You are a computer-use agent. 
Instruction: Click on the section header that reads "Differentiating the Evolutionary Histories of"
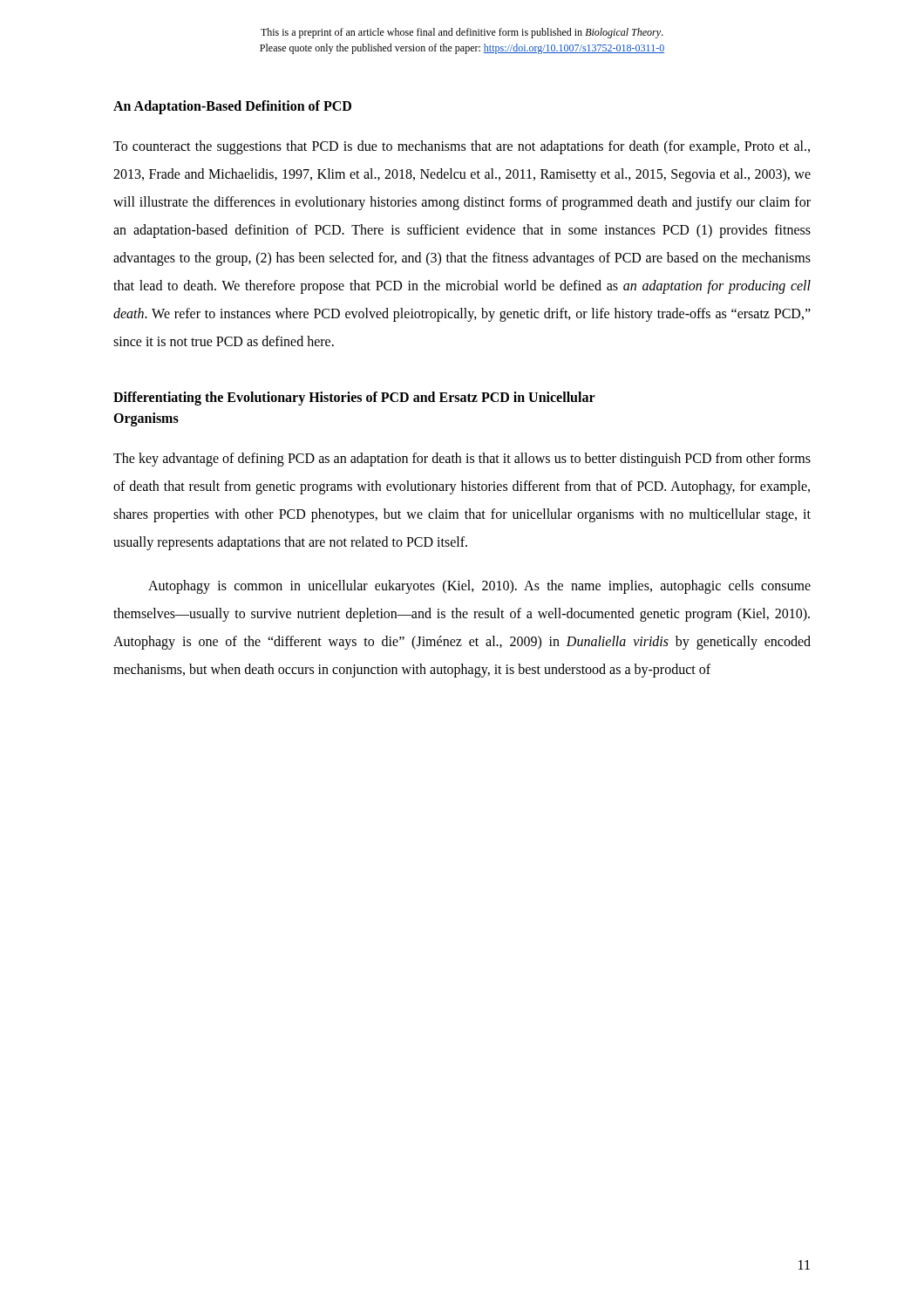pyautogui.click(x=354, y=408)
